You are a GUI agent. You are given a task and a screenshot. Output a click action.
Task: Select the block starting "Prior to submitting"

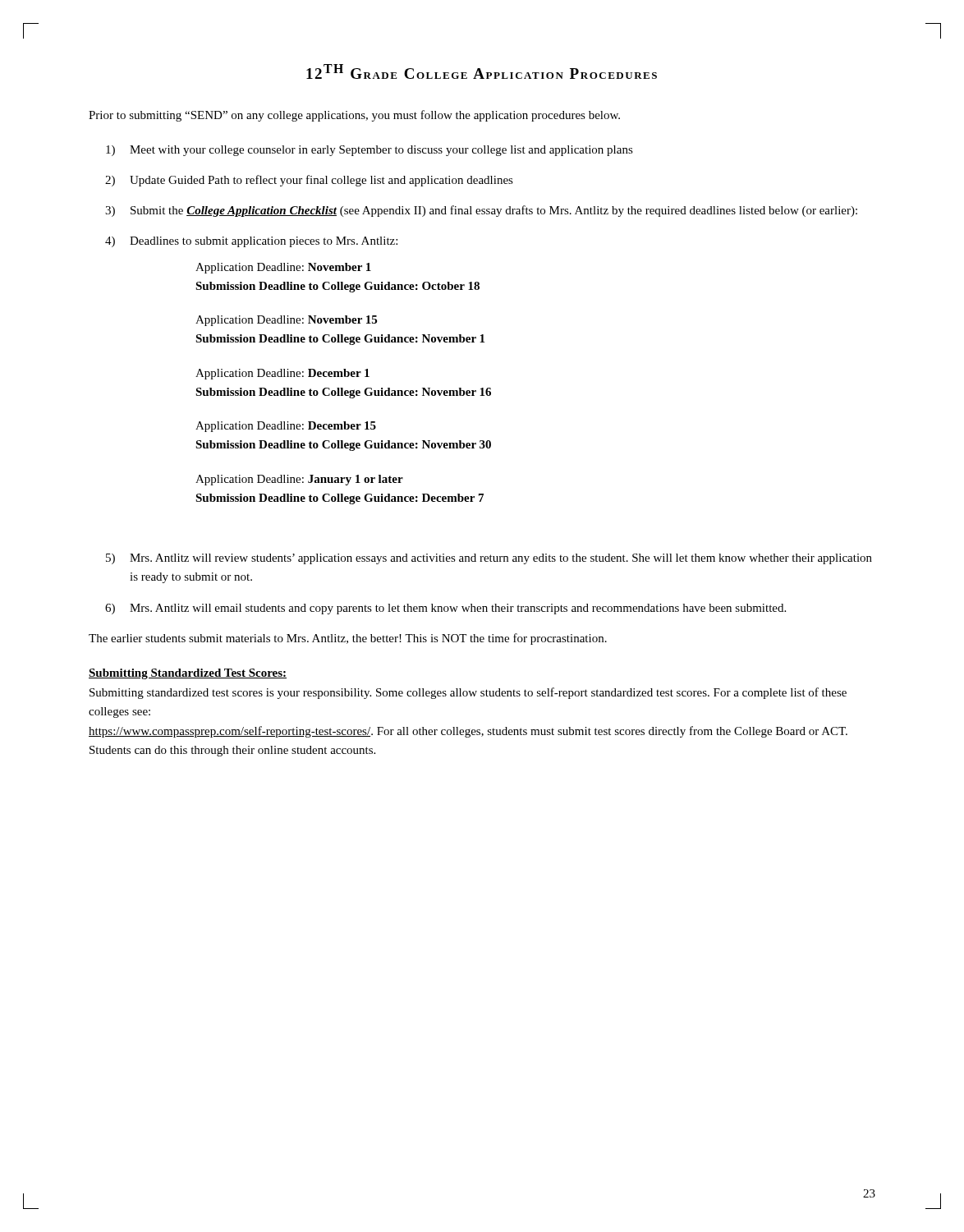point(355,115)
